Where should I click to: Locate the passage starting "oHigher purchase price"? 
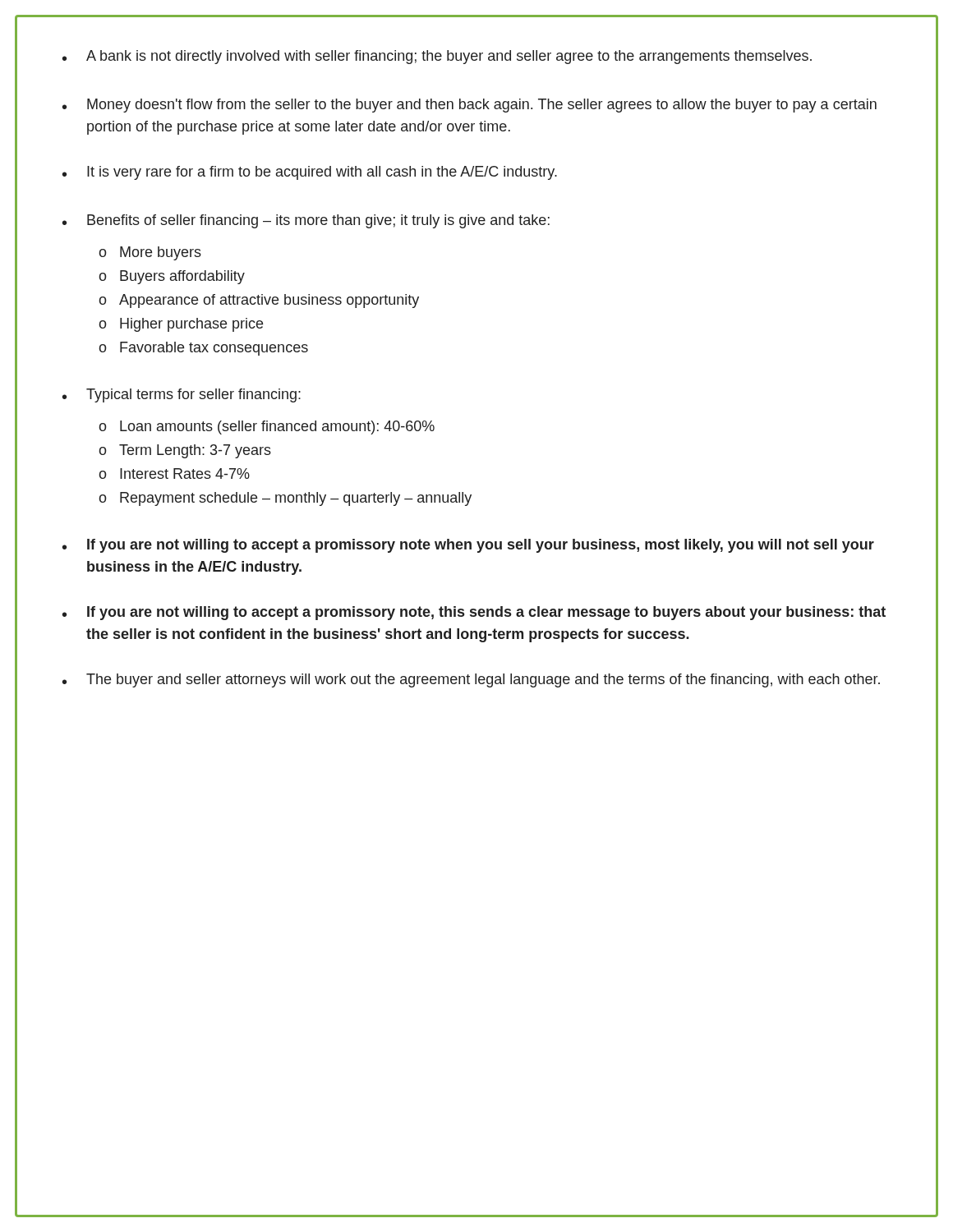point(181,325)
